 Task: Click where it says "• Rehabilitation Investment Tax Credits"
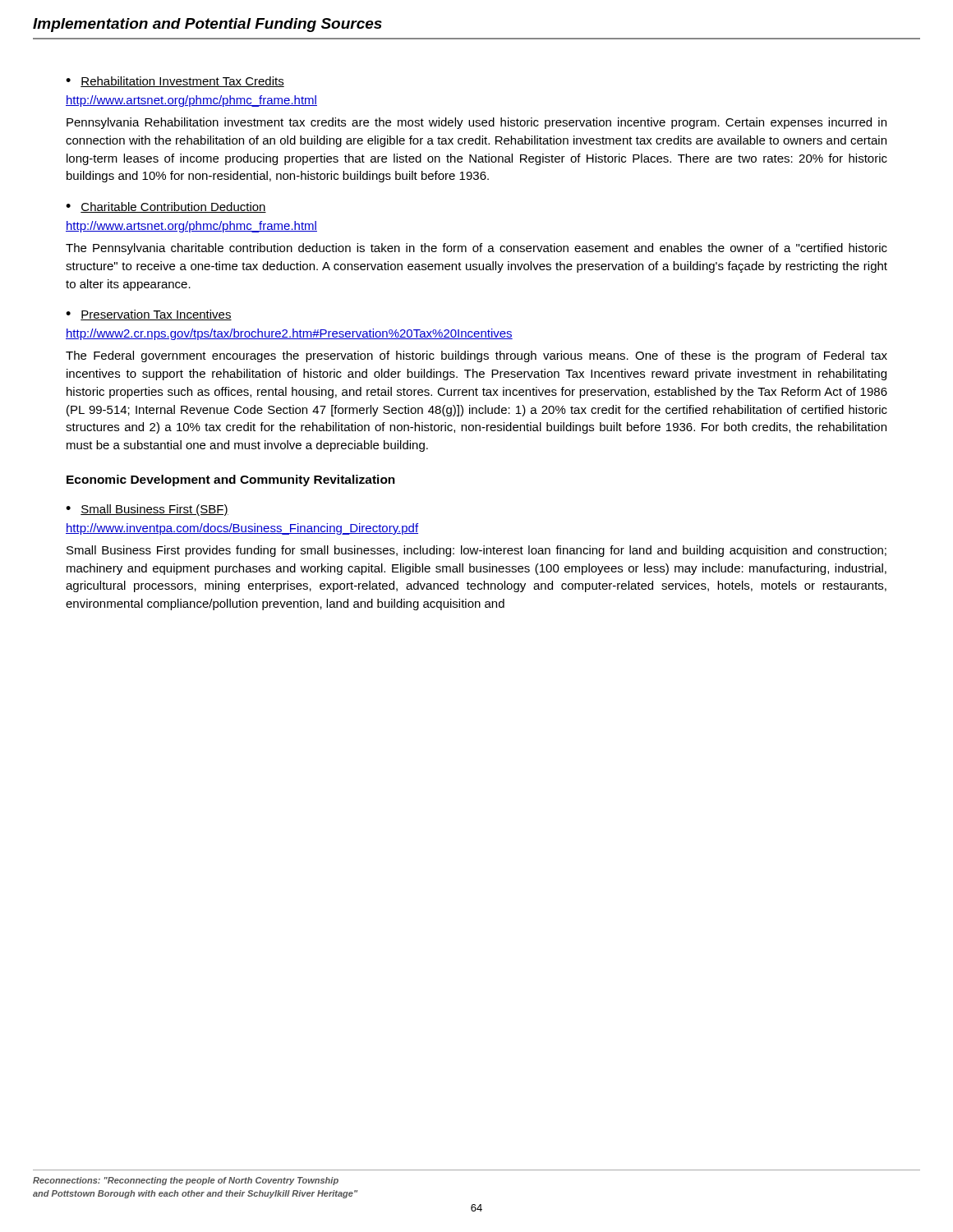175,82
